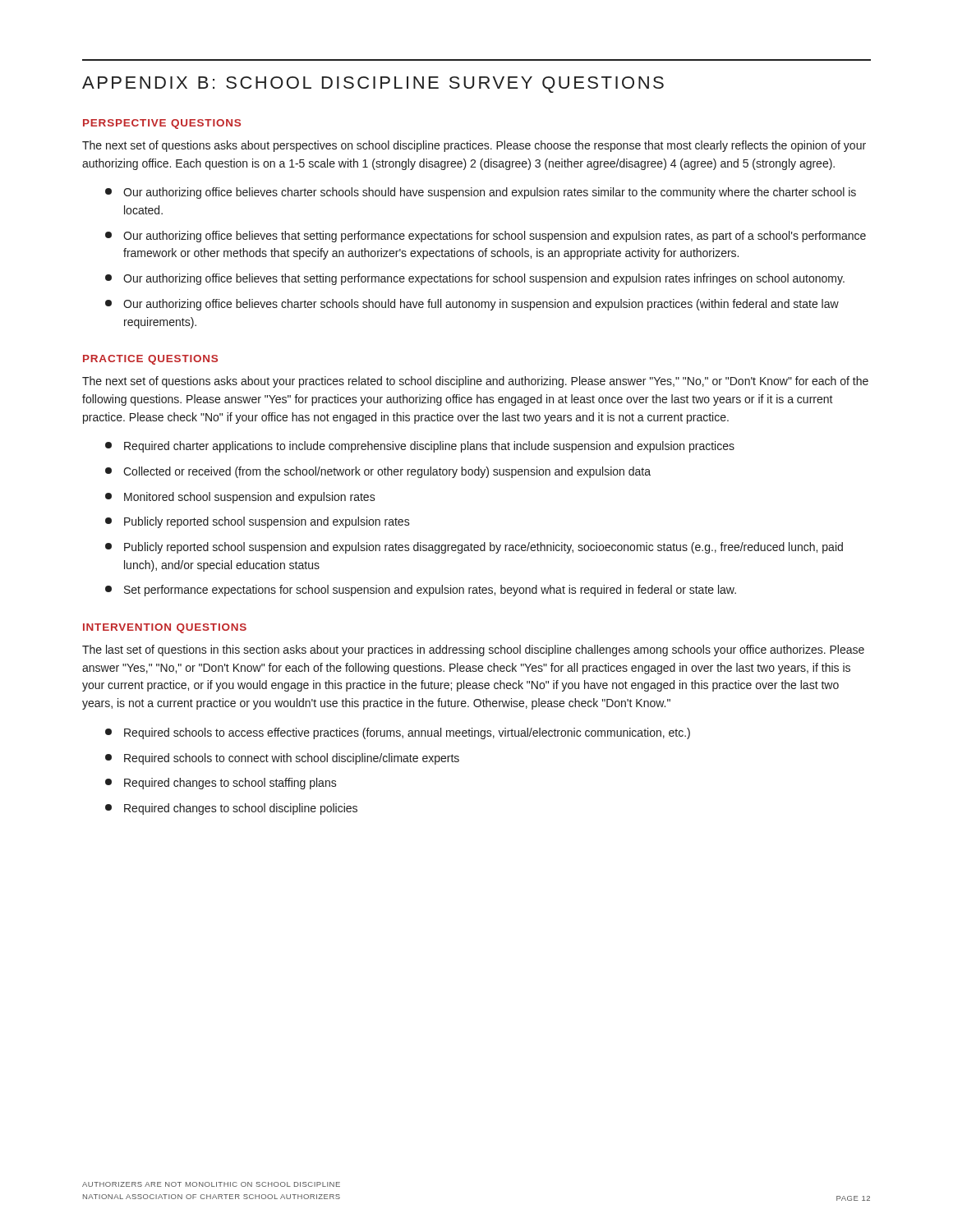Click on the region starting "Required schools to access"
Viewport: 953px width, 1232px height.
coord(398,733)
